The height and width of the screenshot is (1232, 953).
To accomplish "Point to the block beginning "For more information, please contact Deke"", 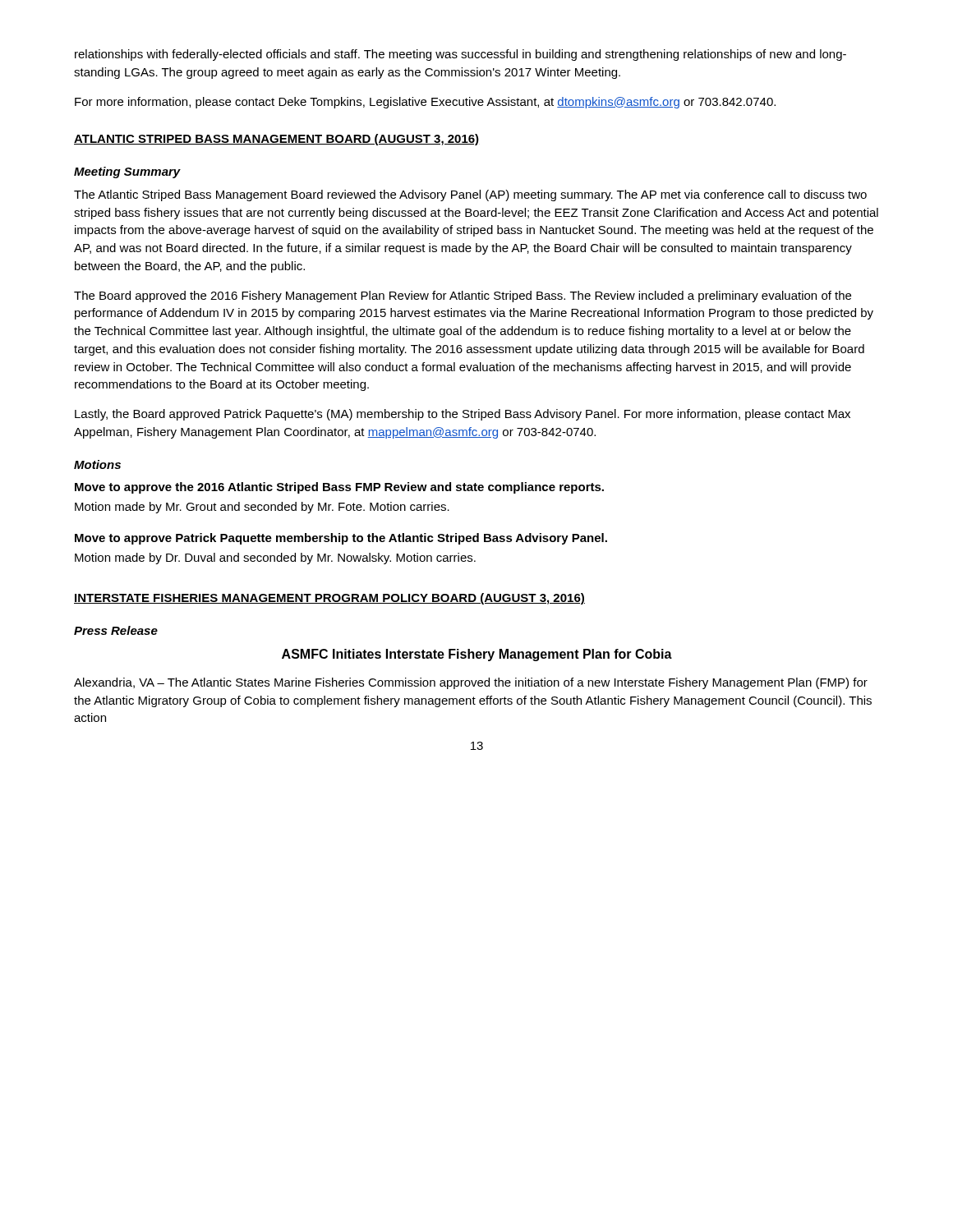I will click(x=476, y=101).
